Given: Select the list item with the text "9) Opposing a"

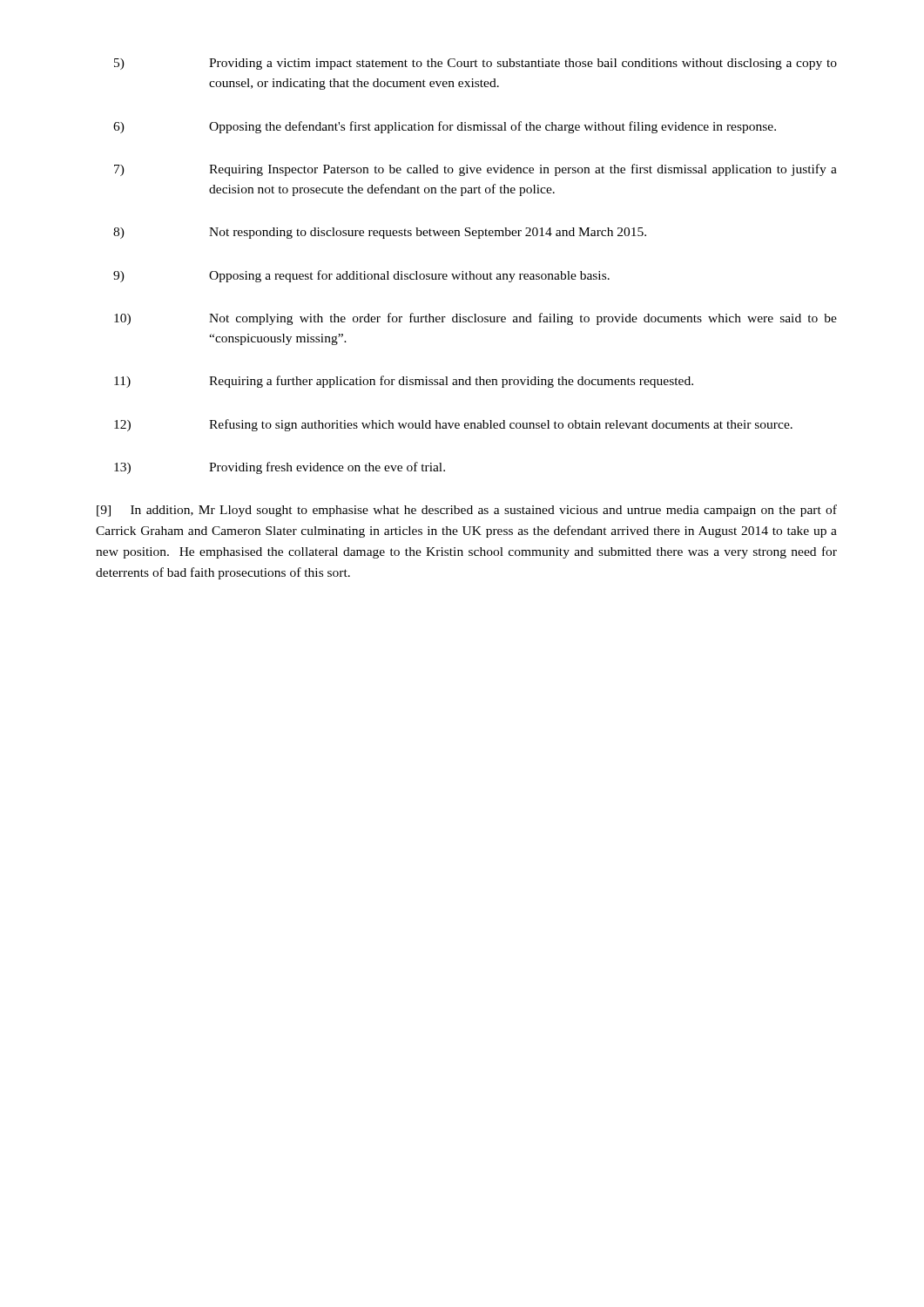Looking at the screenshot, I should pyautogui.click(x=466, y=275).
